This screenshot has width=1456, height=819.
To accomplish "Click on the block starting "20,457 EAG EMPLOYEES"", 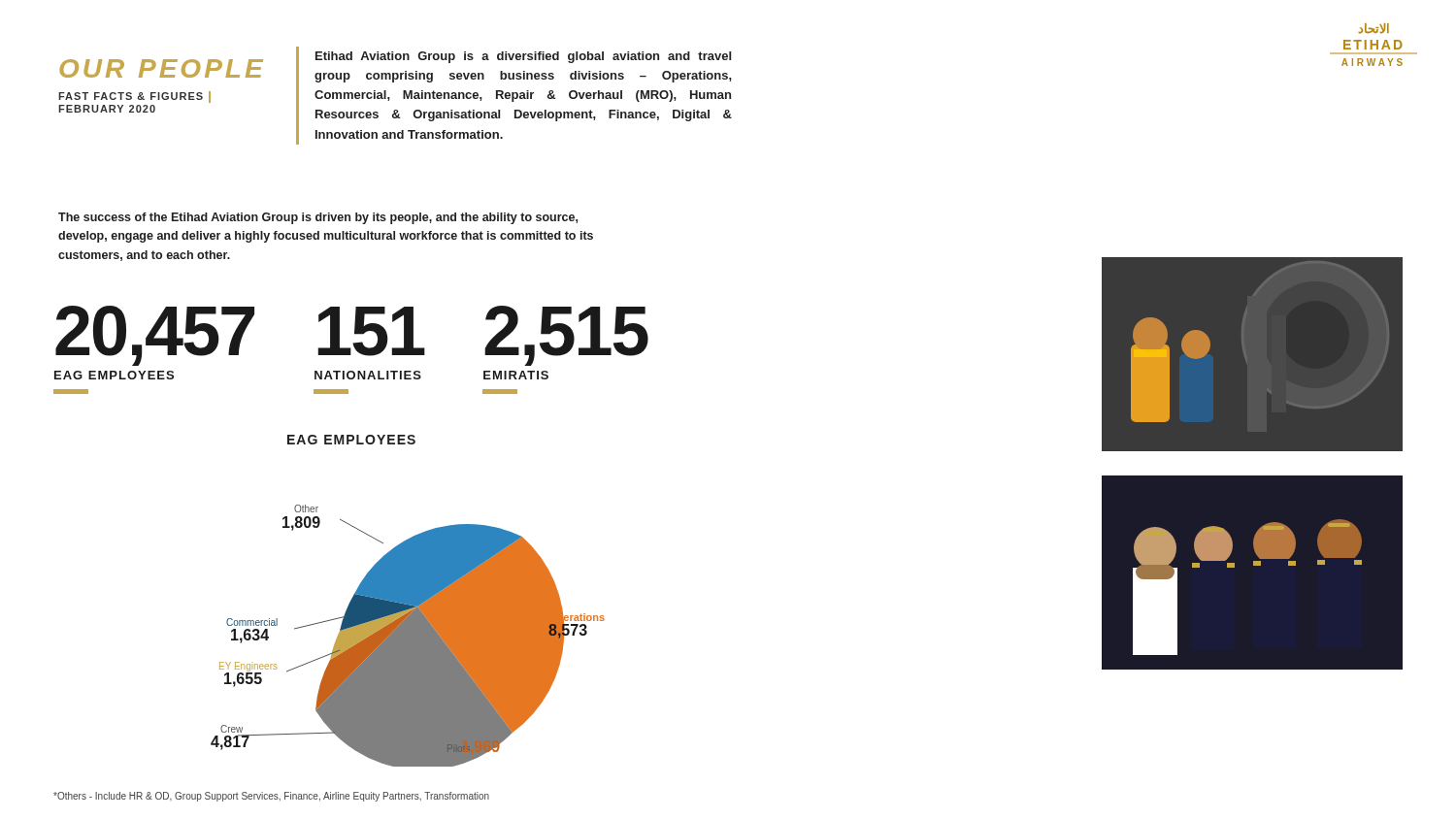I will click(x=154, y=345).
